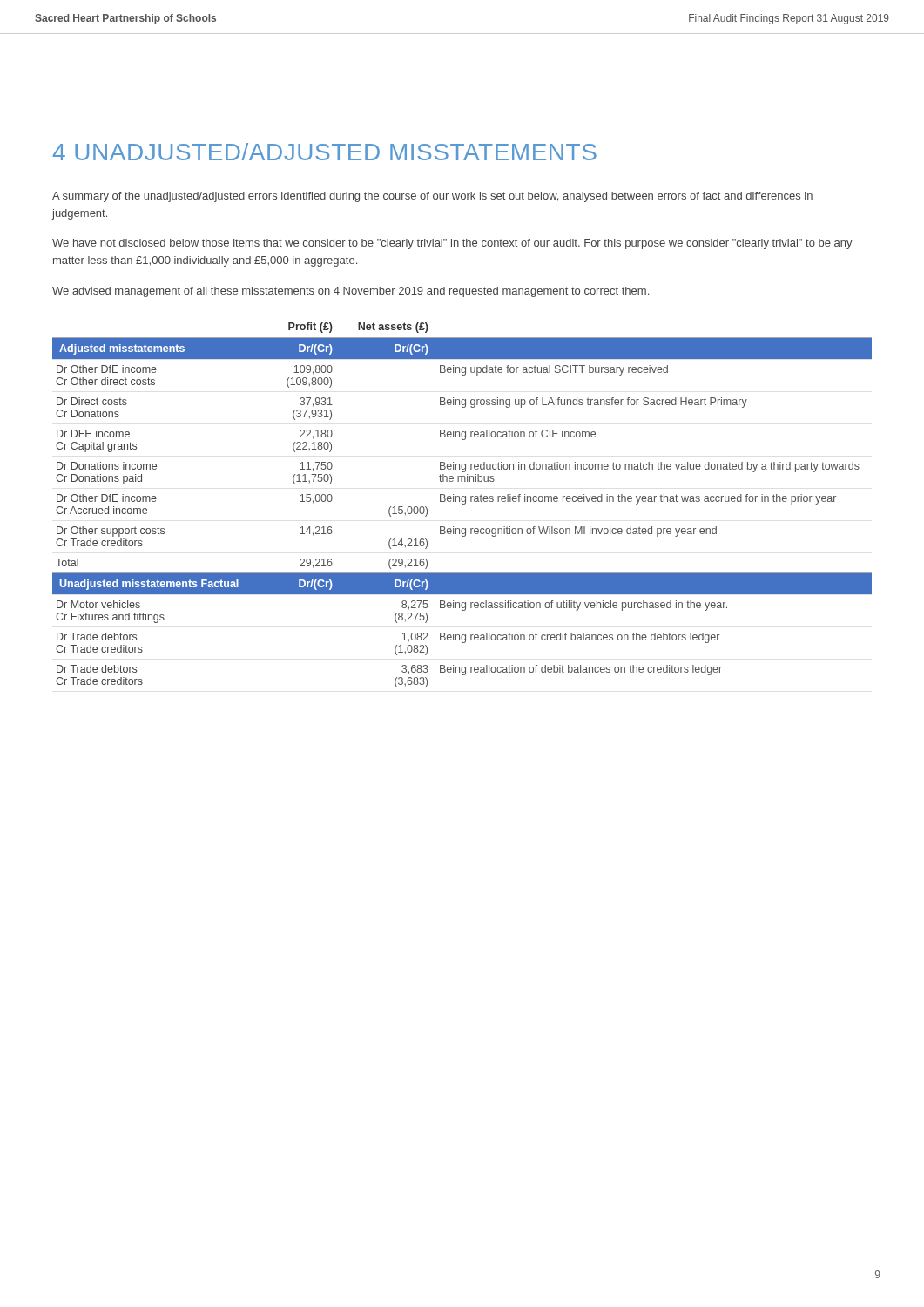Locate the text block containing "We advised management of"
Viewport: 924px width, 1307px height.
pos(351,290)
